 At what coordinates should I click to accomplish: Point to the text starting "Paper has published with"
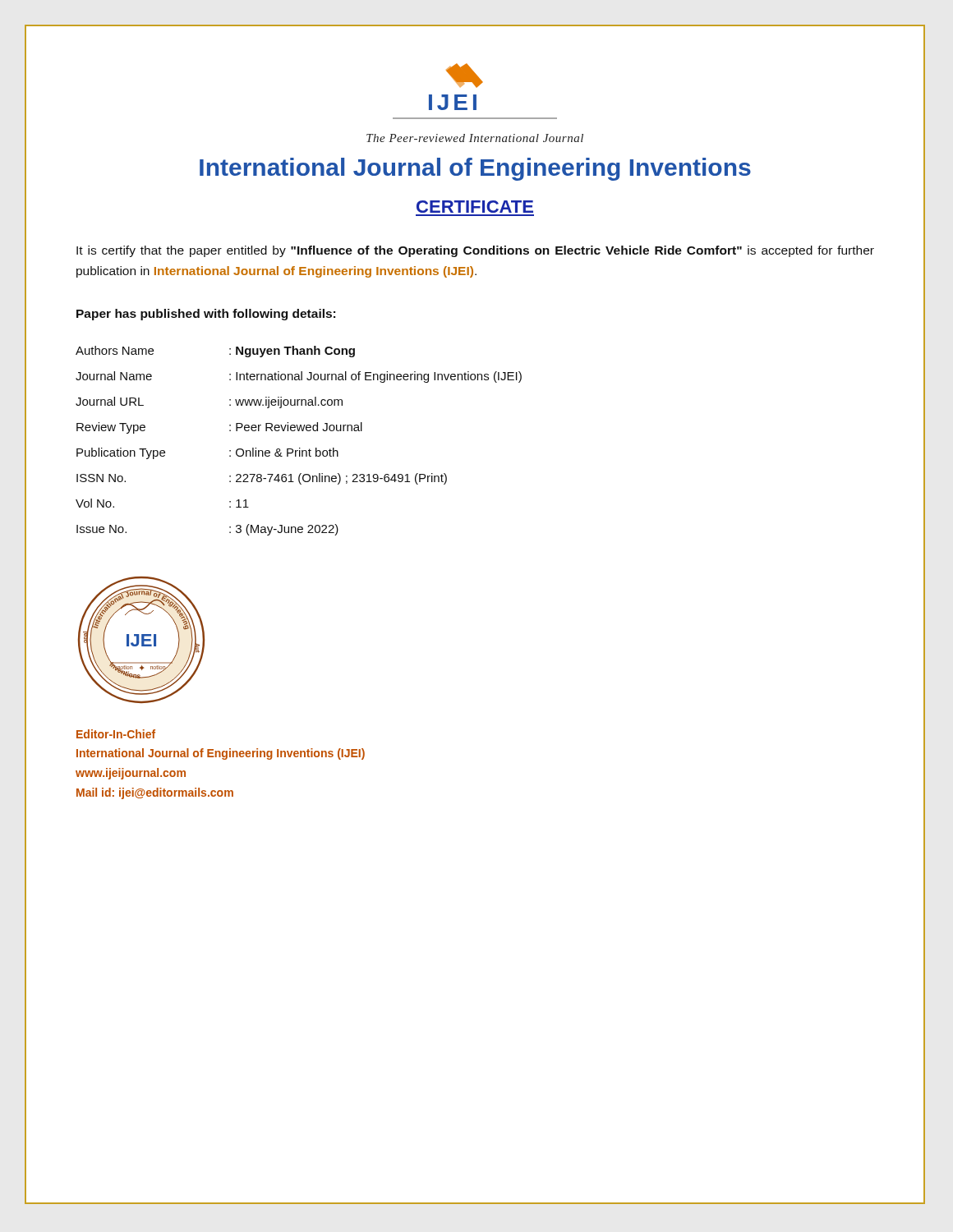coord(206,313)
